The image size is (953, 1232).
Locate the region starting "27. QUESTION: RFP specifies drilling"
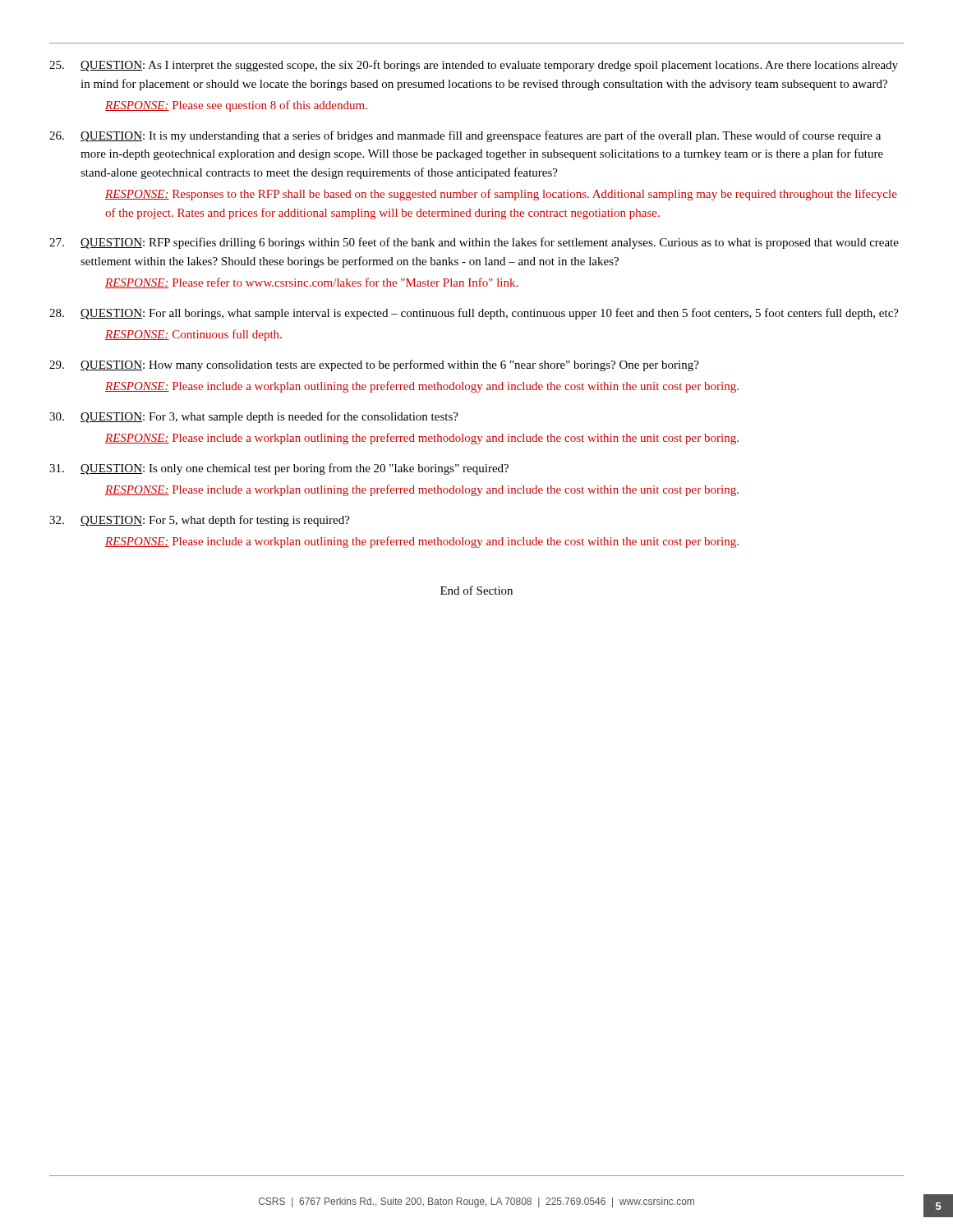476,263
